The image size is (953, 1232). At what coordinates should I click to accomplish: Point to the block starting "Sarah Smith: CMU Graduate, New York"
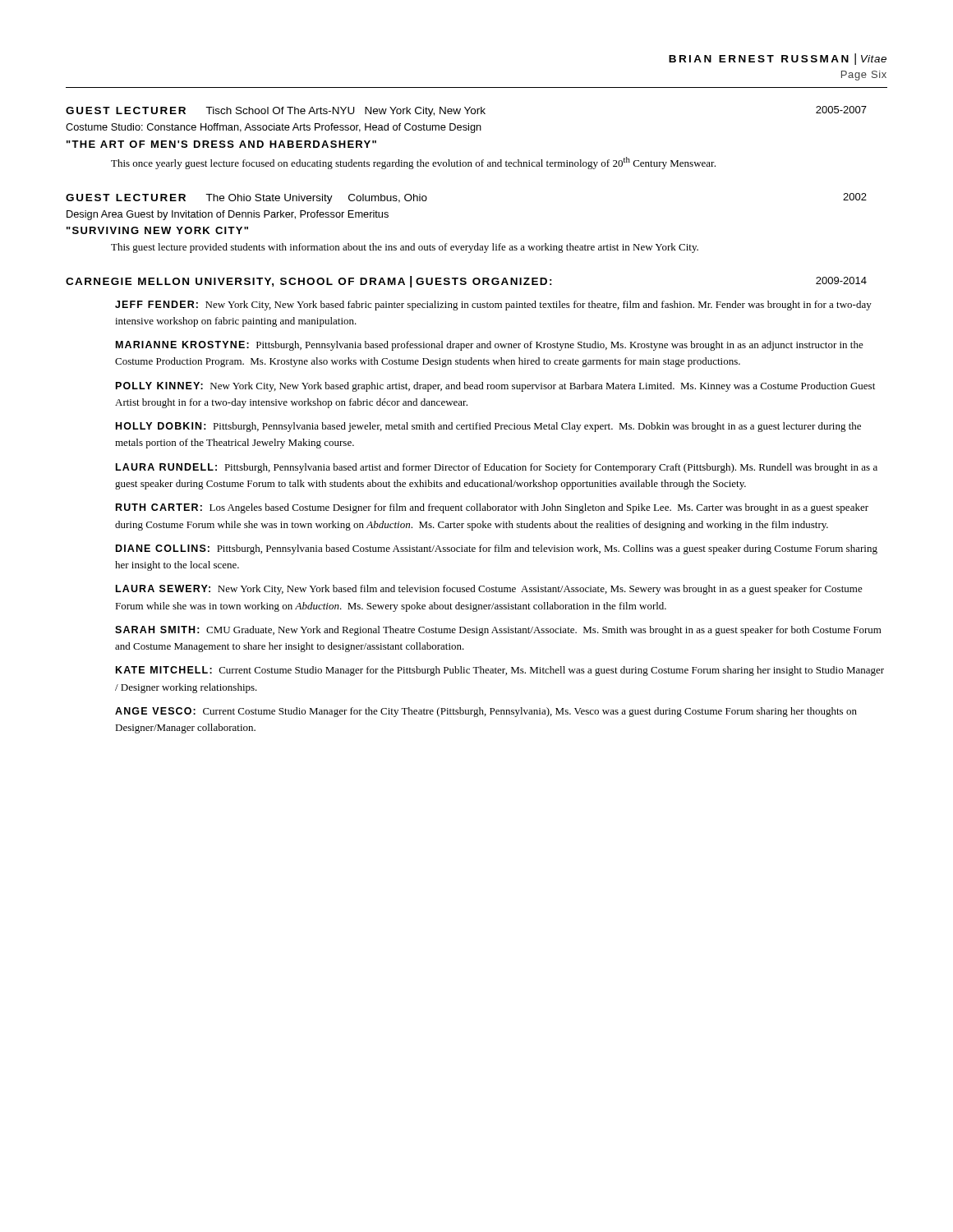[x=476, y=638]
